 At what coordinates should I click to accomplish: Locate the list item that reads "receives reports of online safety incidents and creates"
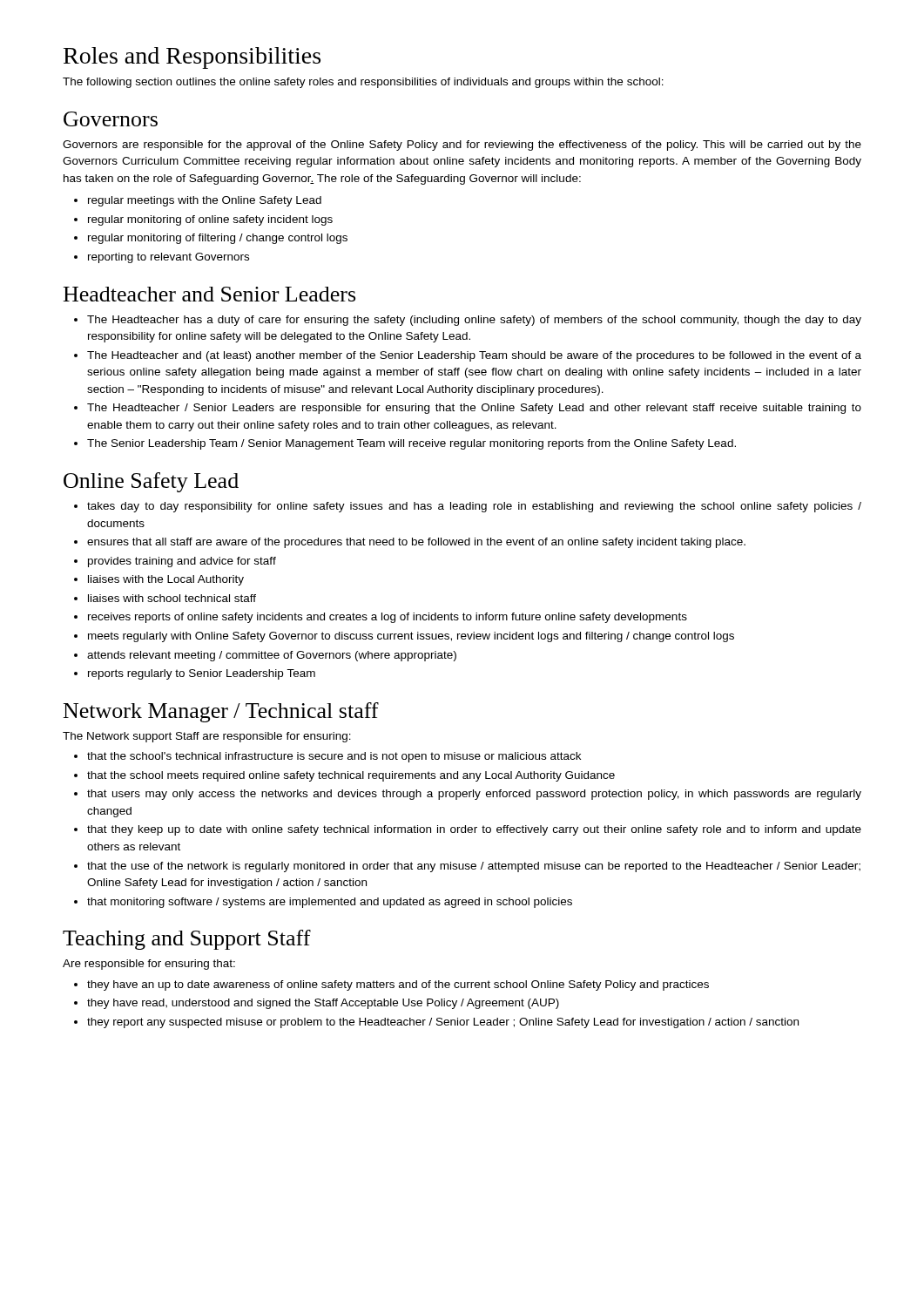(474, 617)
